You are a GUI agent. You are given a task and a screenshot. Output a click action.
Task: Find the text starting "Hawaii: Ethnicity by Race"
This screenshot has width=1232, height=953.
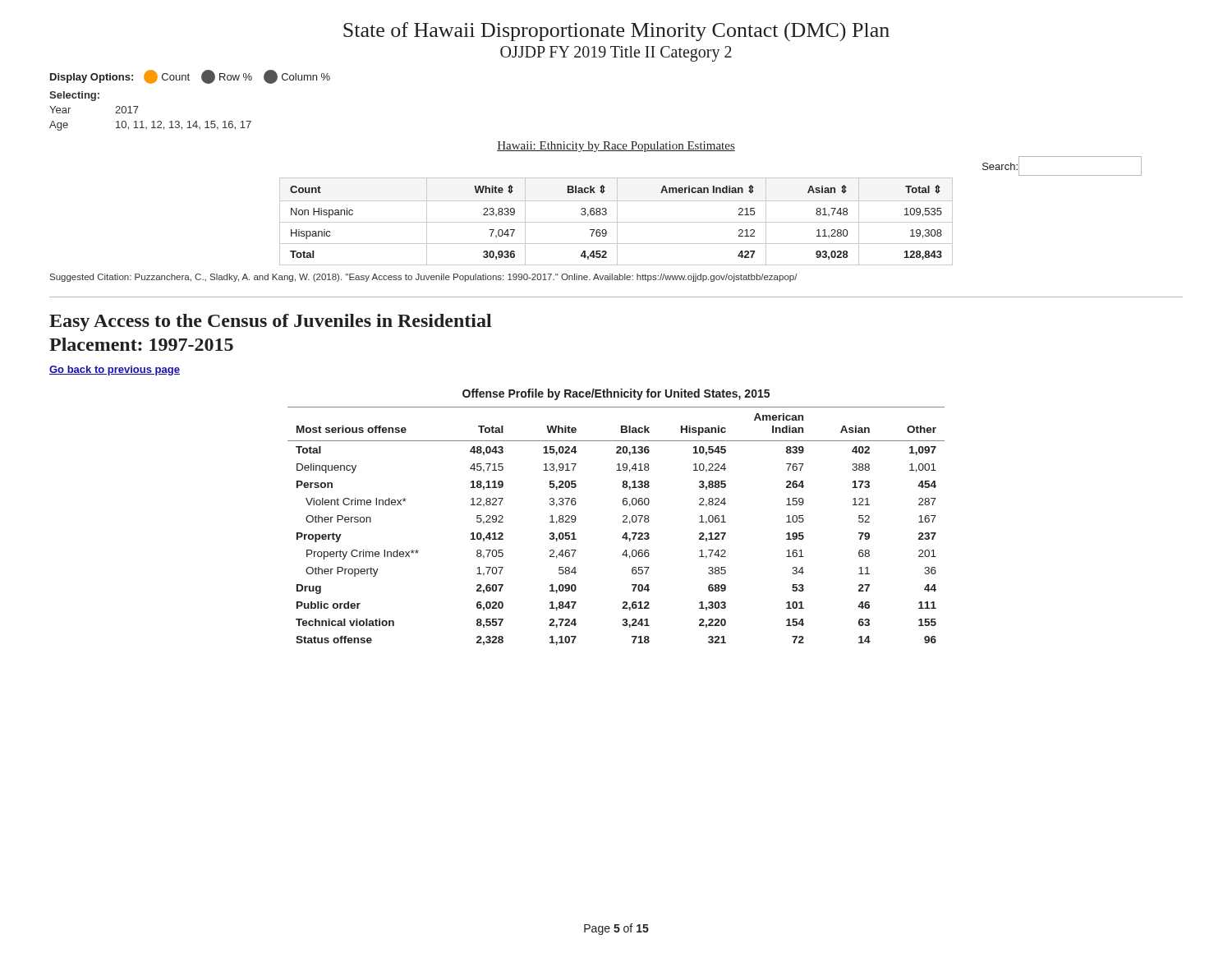tap(616, 145)
